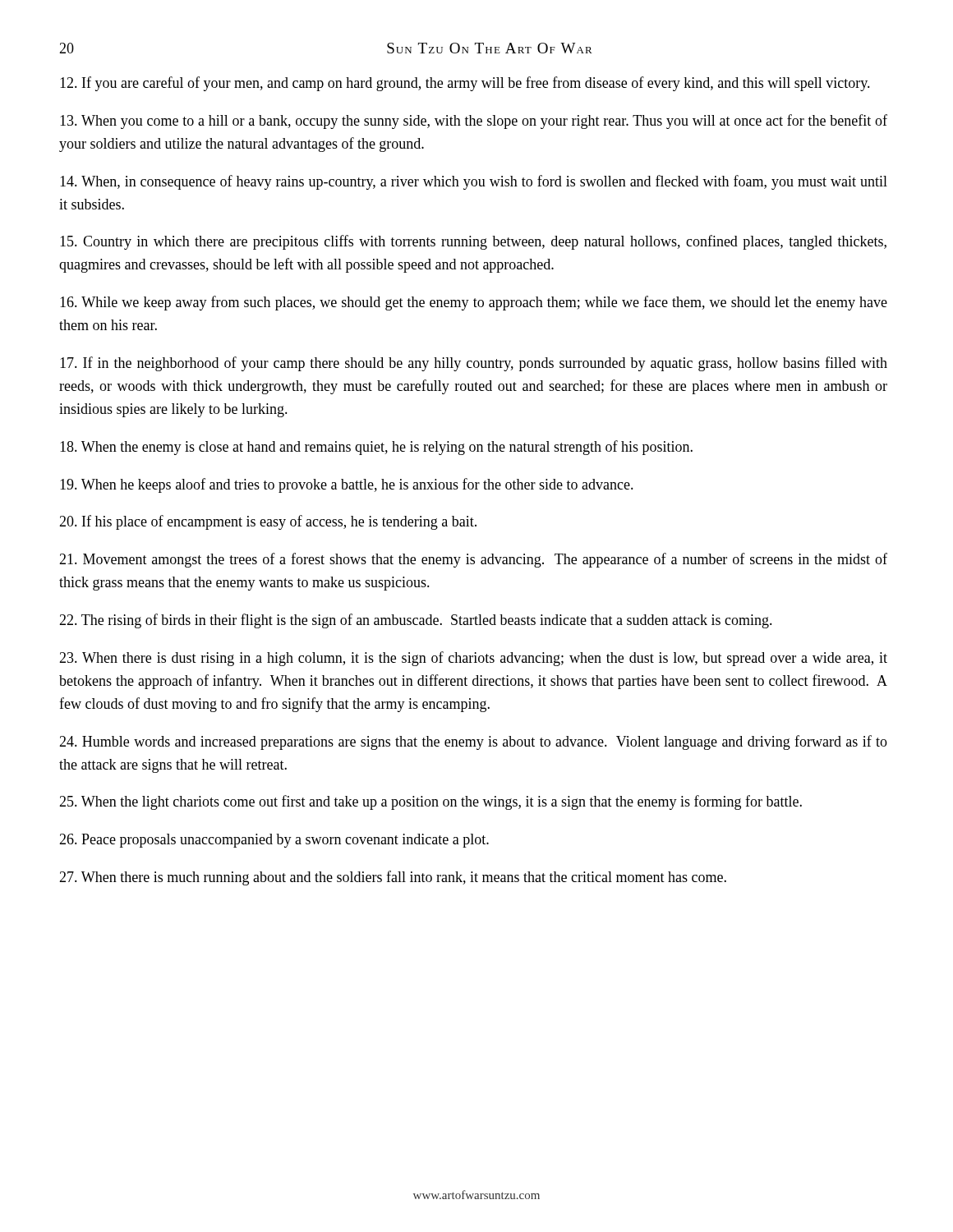Viewport: 953px width, 1232px height.
Task: Locate the text starting "When you come to a hill or a"
Action: [x=473, y=132]
